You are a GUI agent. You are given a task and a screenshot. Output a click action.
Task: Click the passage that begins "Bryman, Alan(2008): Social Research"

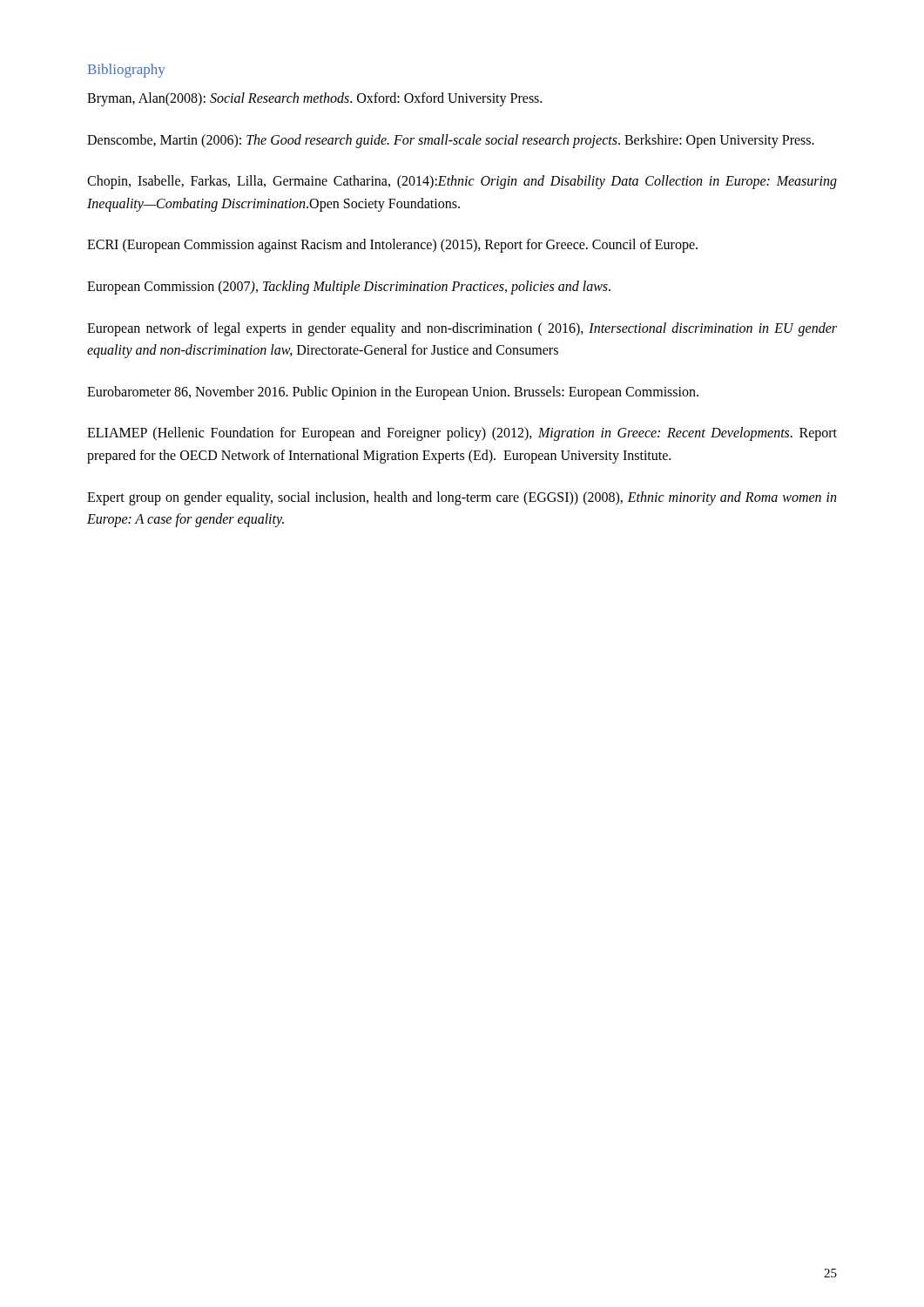pyautogui.click(x=315, y=98)
